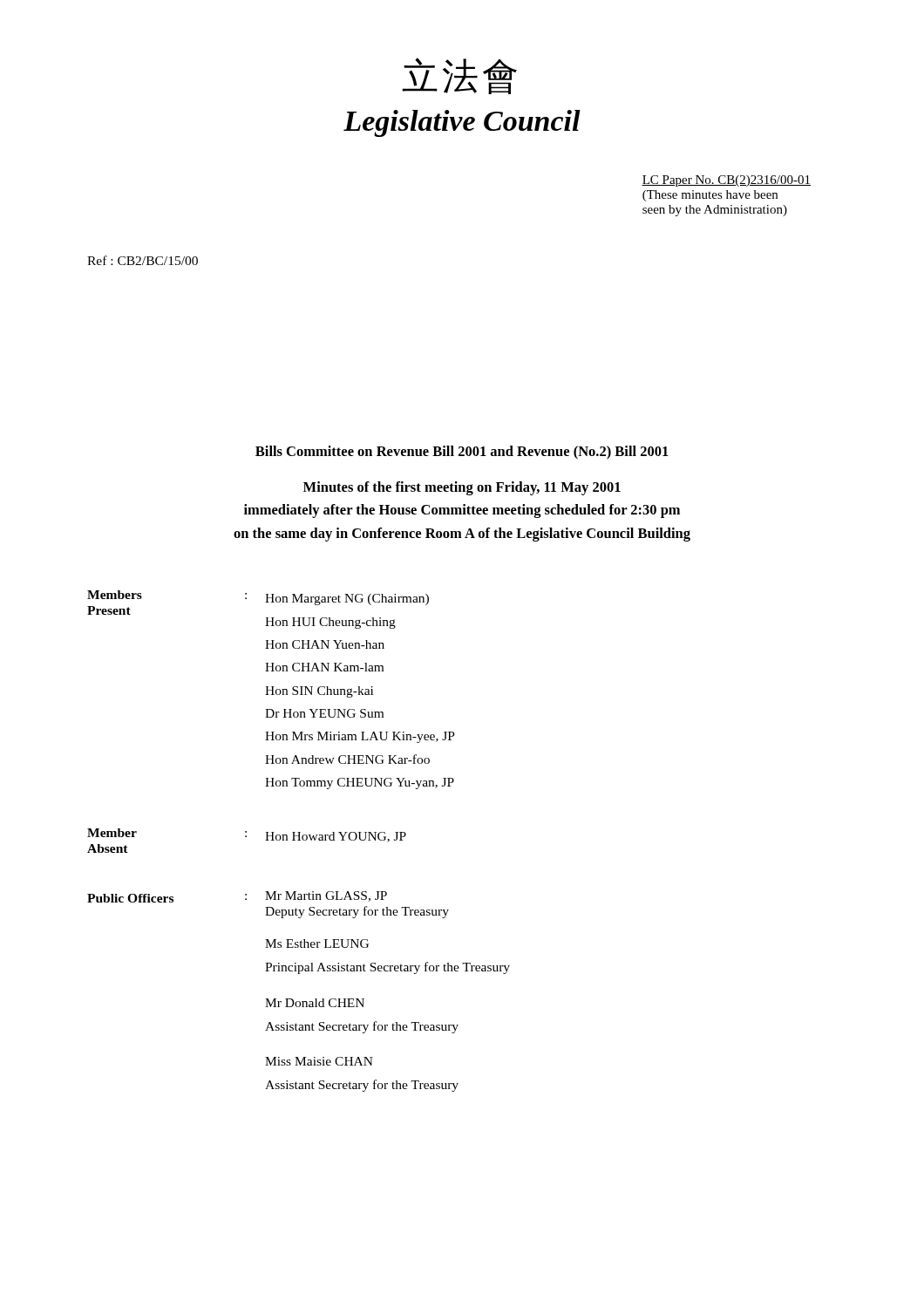The height and width of the screenshot is (1308, 924).
Task: Click the passage that begins "LC Paper No. CB(2)2316/00-01 (These minutes have"
Action: coord(726,194)
